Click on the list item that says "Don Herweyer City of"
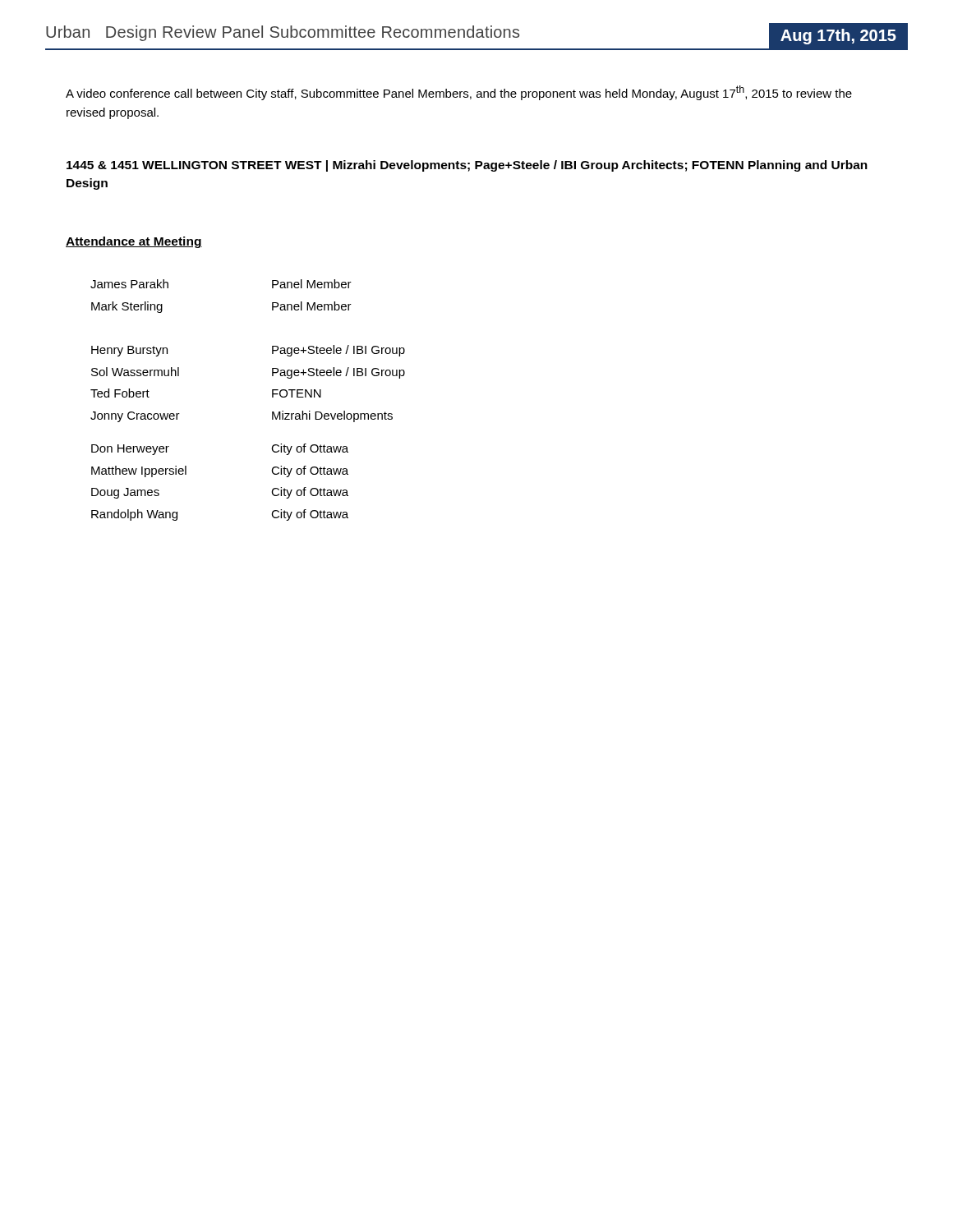Viewport: 953px width, 1232px height. pos(129,449)
